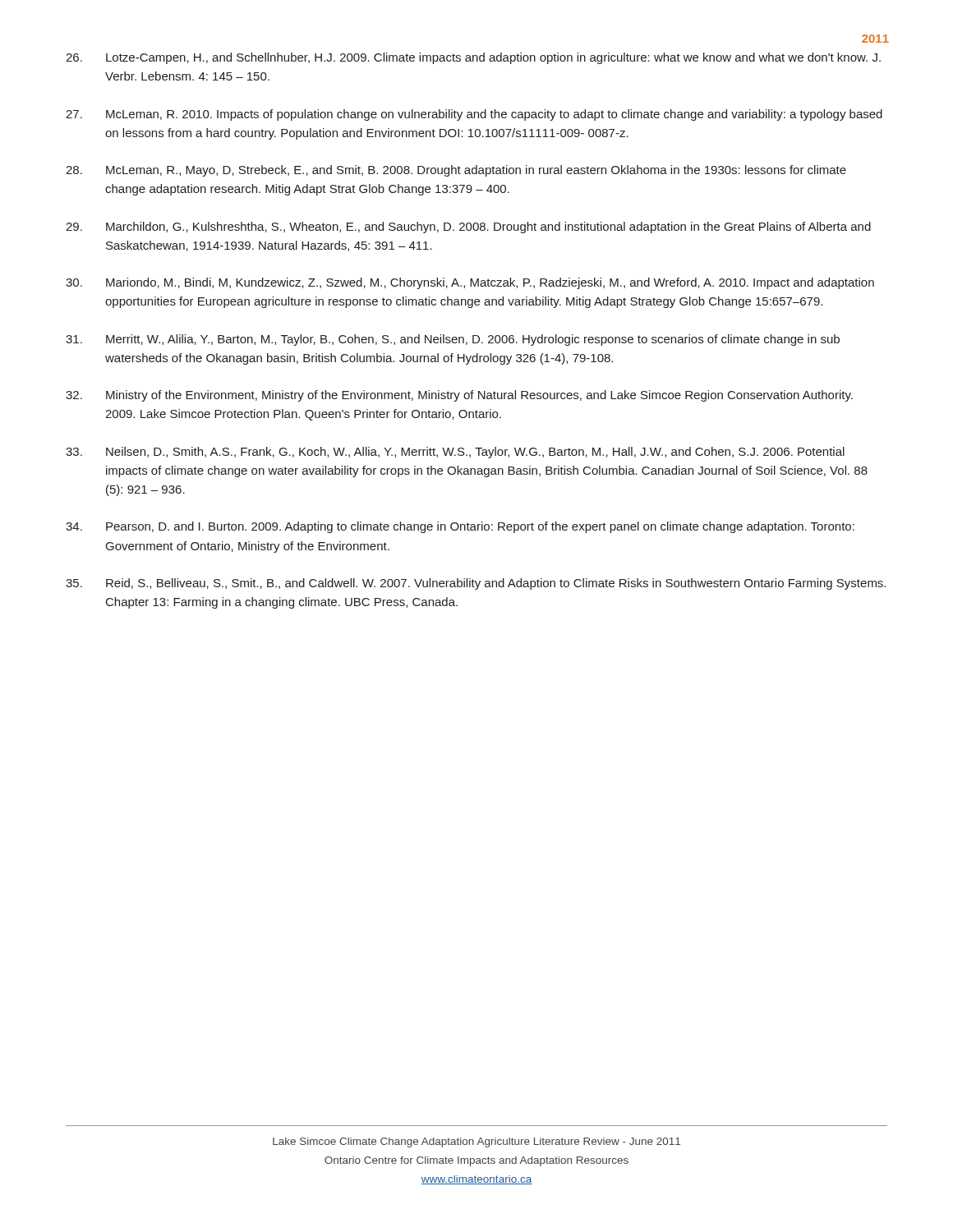Click on the list item with the text "31. Merritt, W., Alilia, Y., Barton, M., Taylor,"
This screenshot has width=953, height=1232.
point(476,348)
